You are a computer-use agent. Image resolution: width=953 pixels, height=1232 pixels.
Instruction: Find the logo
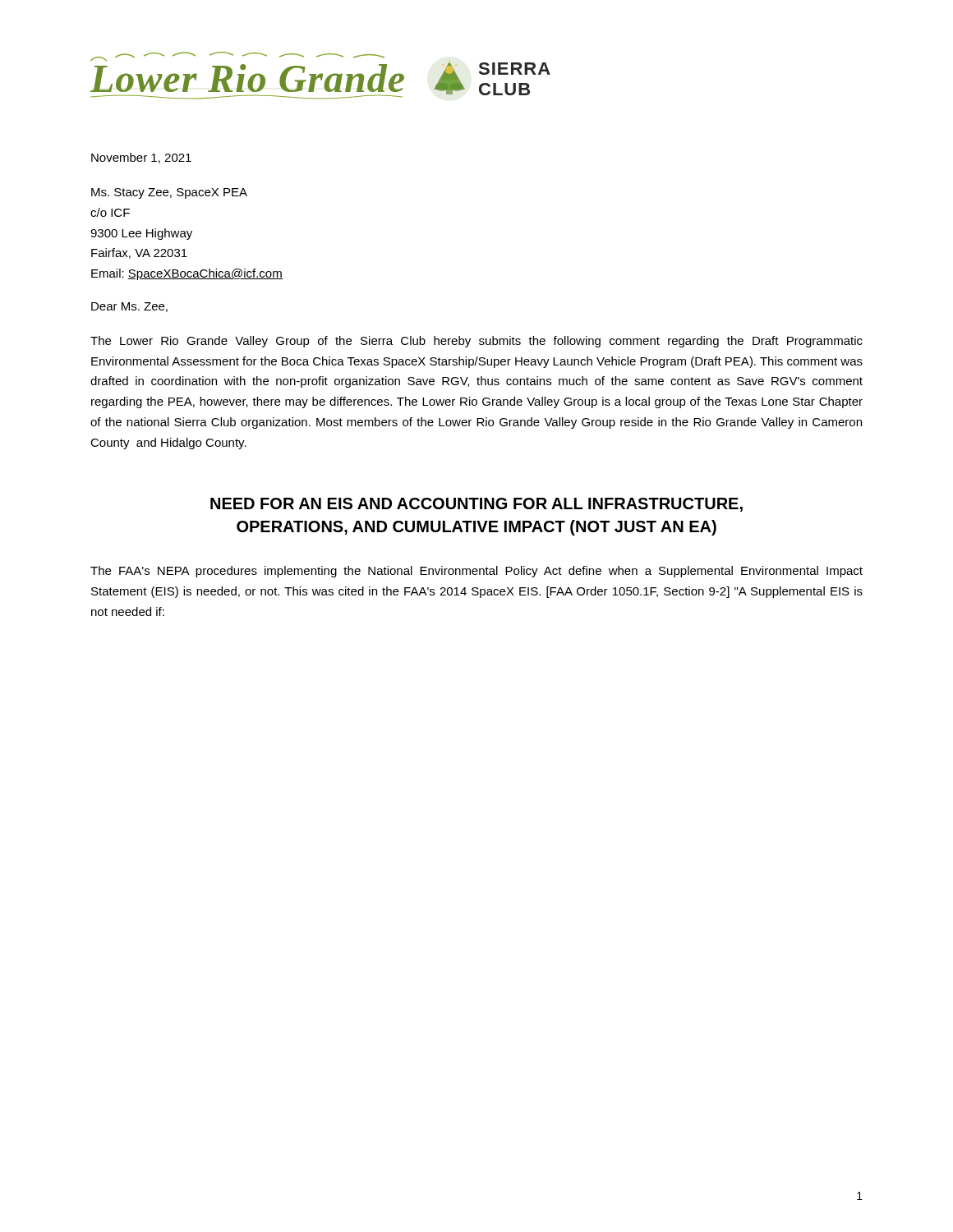click(x=476, y=79)
